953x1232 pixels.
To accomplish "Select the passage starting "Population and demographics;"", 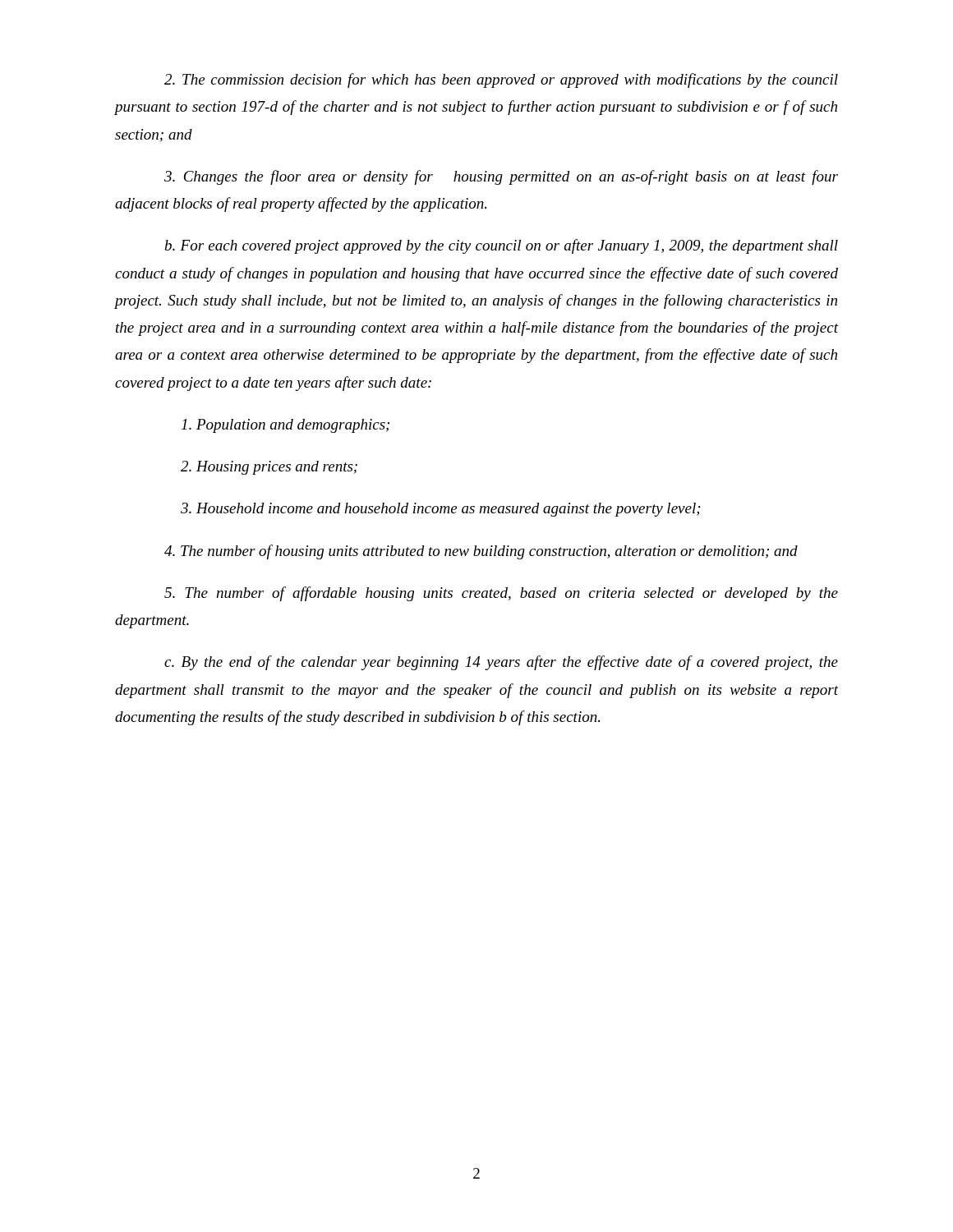I will (x=286, y=424).
